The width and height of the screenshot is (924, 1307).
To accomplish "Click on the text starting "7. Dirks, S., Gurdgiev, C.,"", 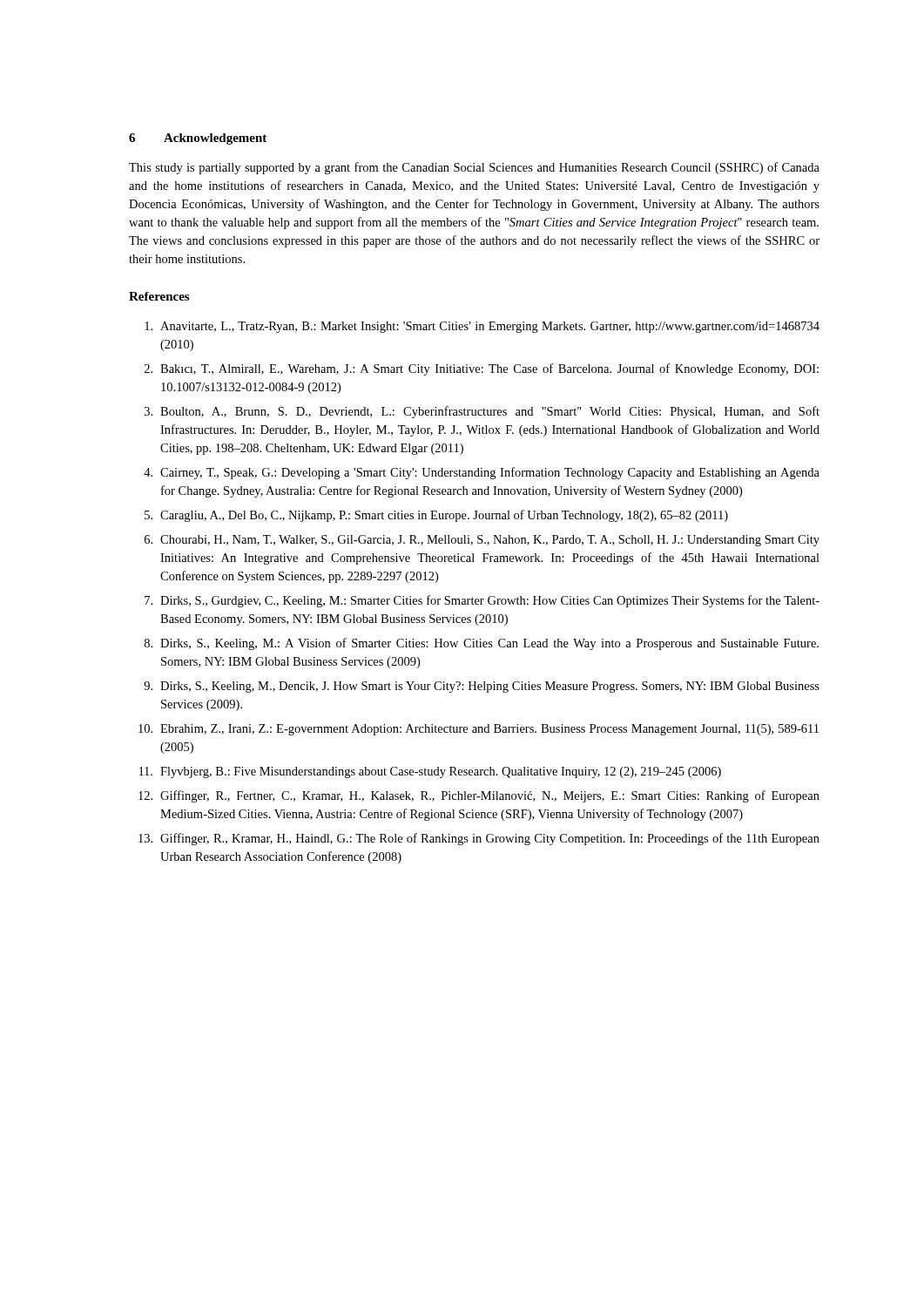I will (x=474, y=610).
